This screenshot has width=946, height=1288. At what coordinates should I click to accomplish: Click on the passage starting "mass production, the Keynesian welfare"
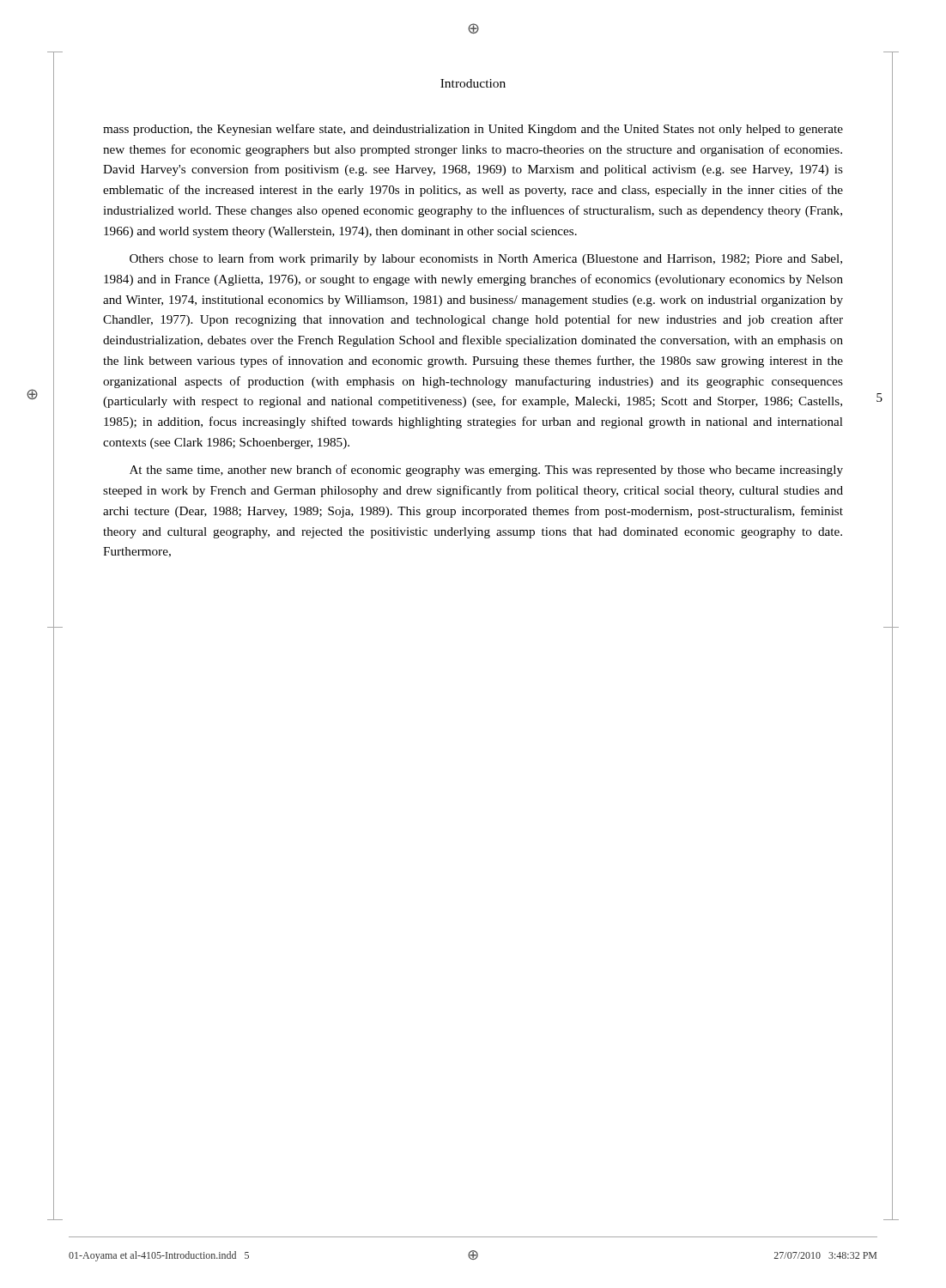(473, 180)
